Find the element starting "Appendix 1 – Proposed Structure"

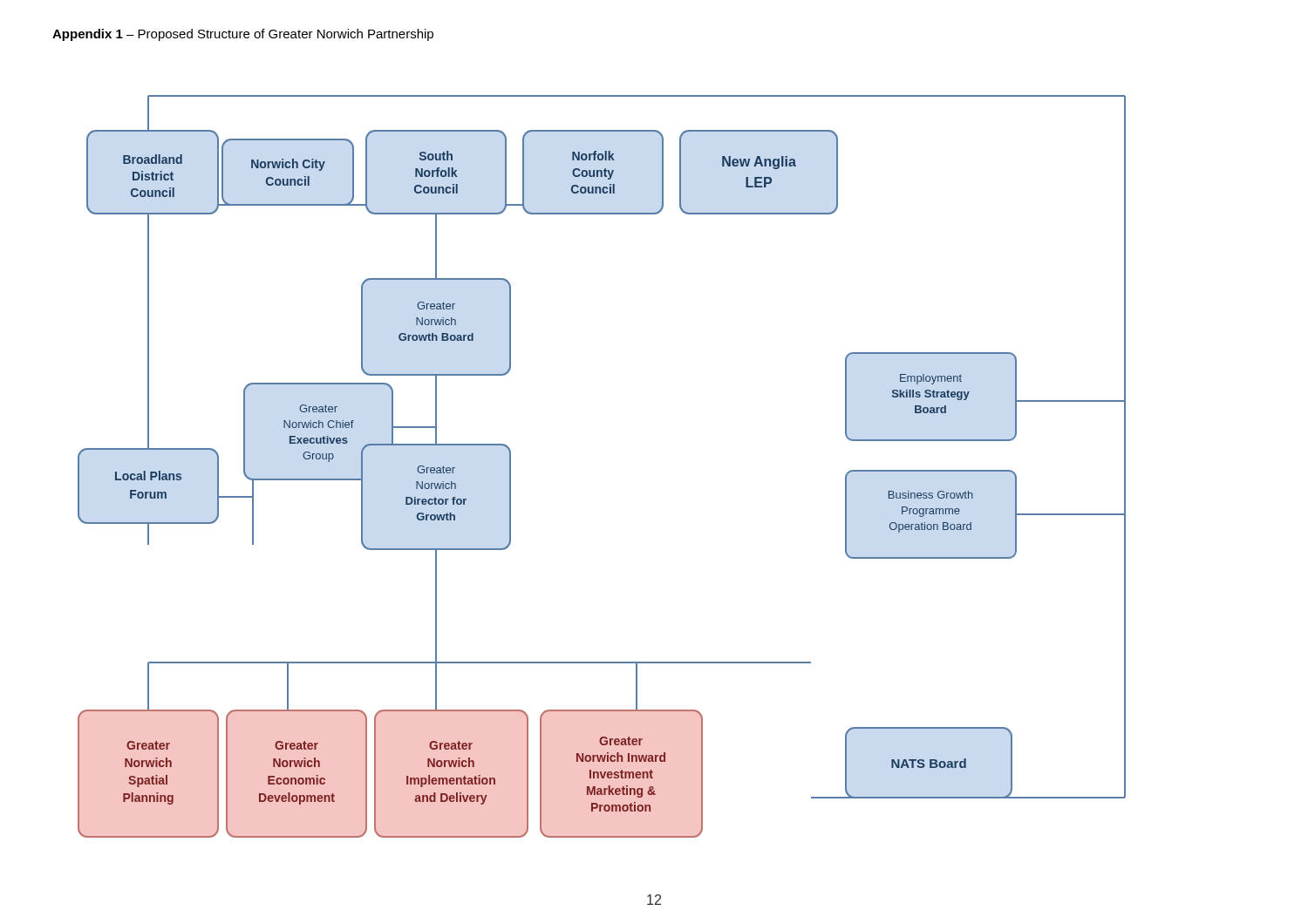[x=243, y=34]
